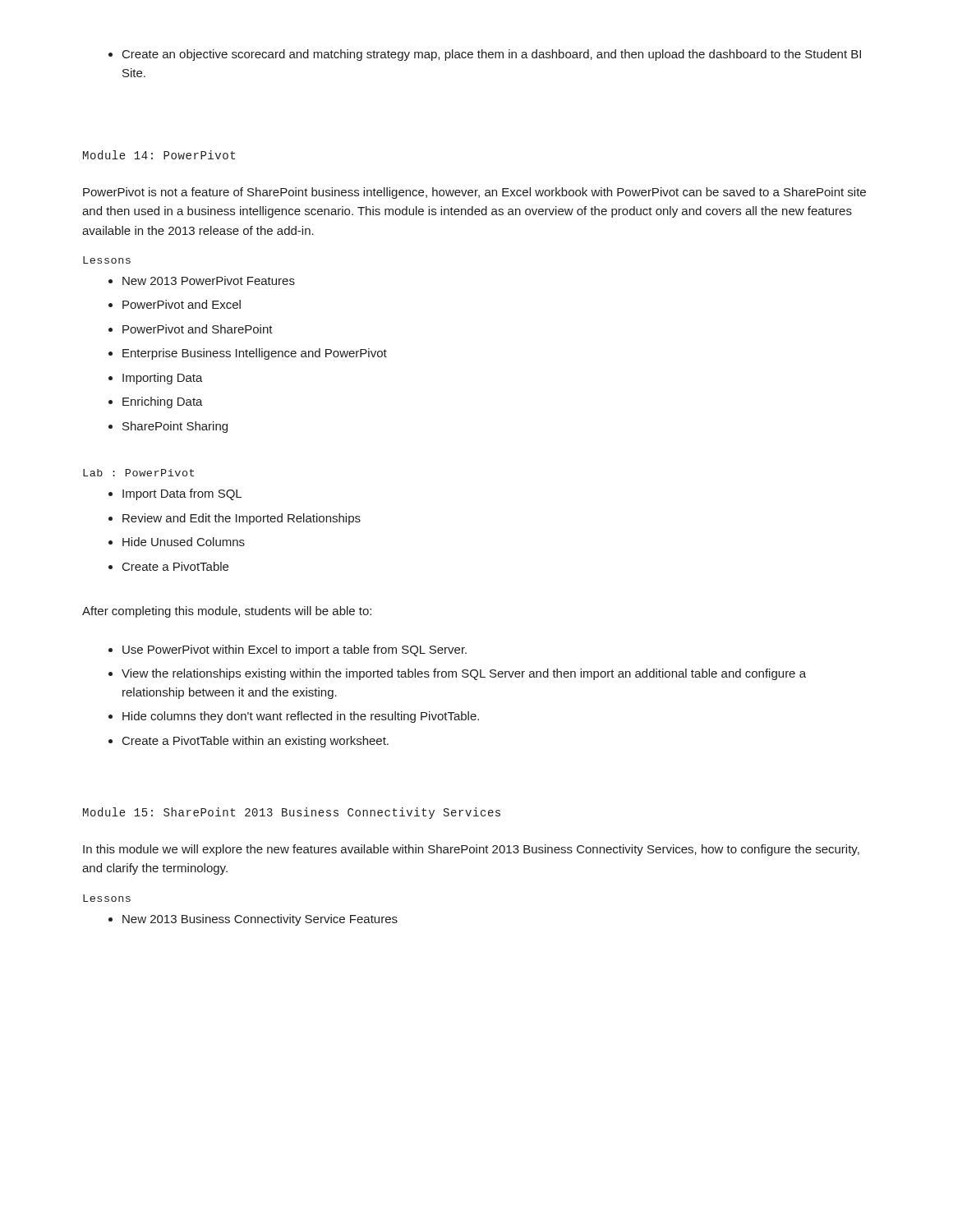The width and height of the screenshot is (953, 1232).
Task: Locate the block starting "Enriching Data"
Action: 163,402
